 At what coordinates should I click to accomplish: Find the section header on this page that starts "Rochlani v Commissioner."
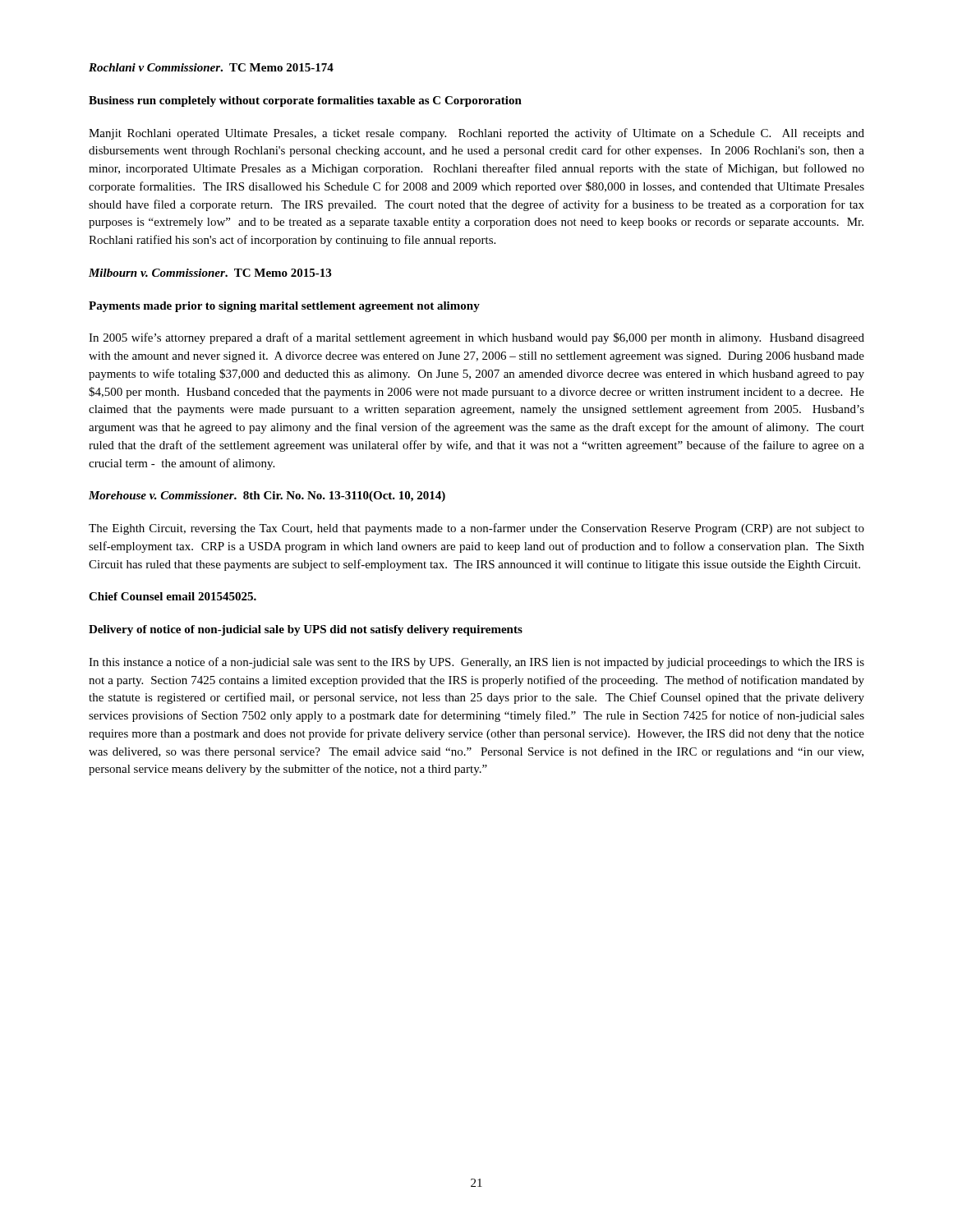[211, 67]
